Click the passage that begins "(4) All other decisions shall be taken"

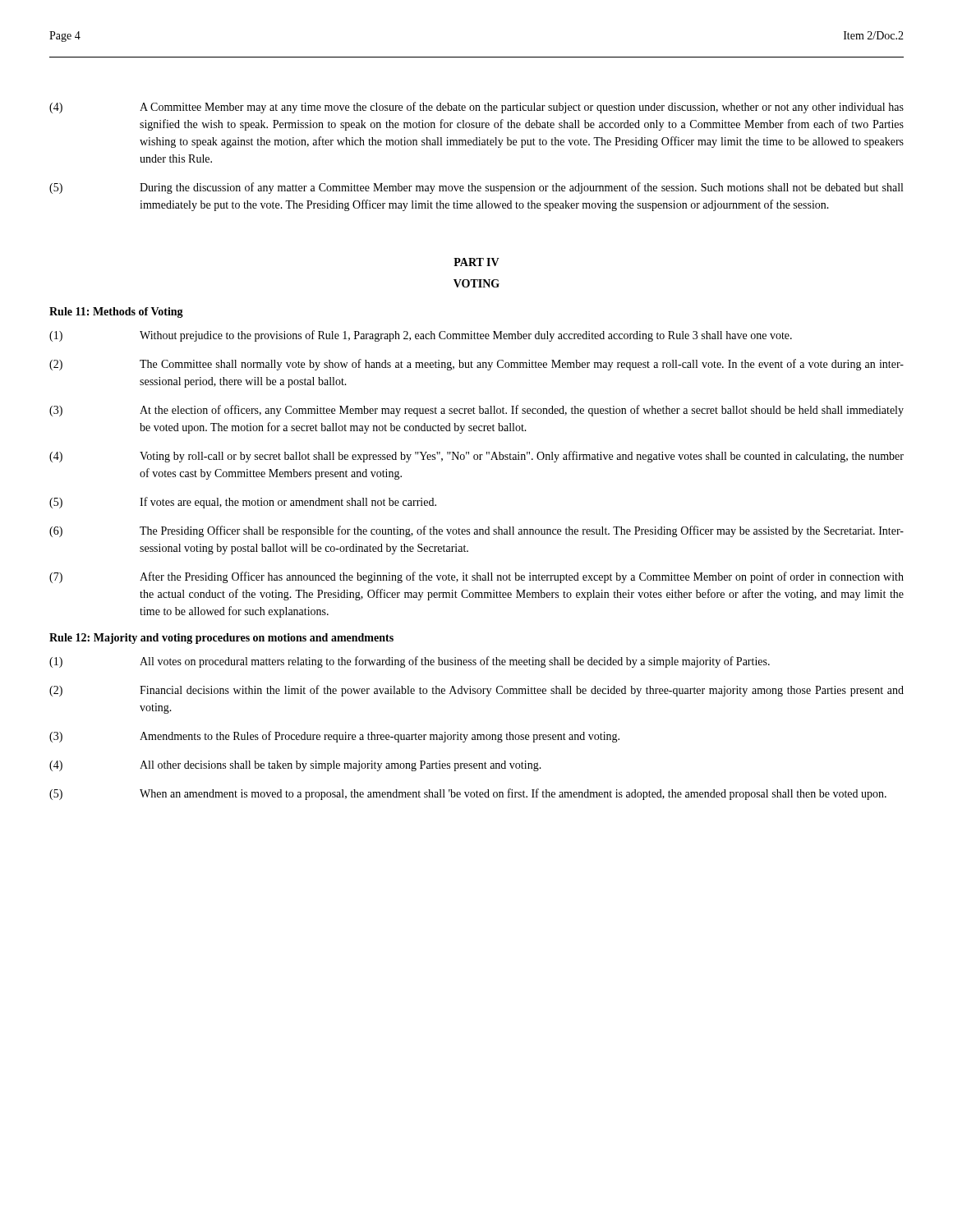pos(476,765)
